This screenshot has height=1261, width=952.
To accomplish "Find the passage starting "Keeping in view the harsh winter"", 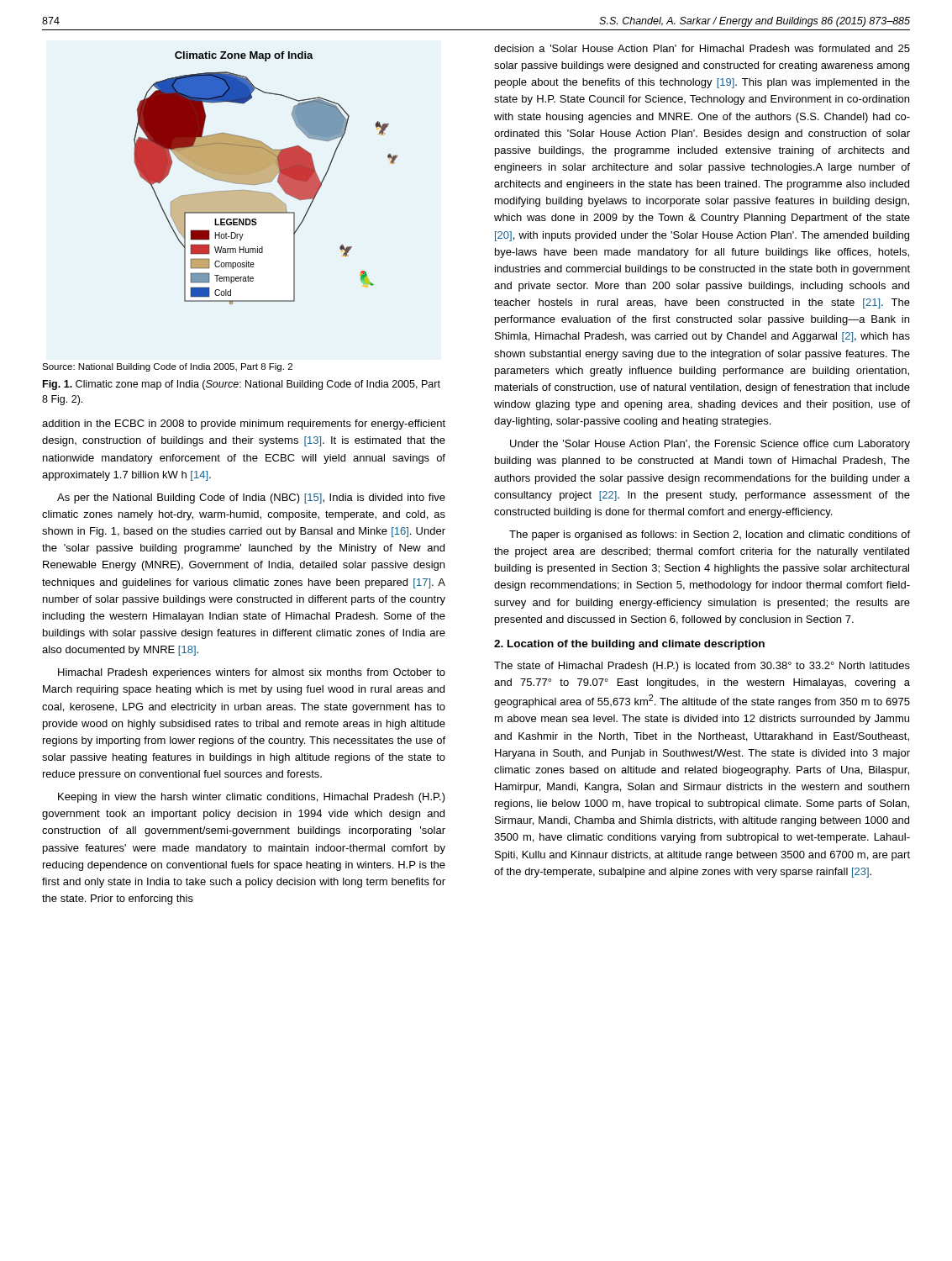I will click(244, 848).
